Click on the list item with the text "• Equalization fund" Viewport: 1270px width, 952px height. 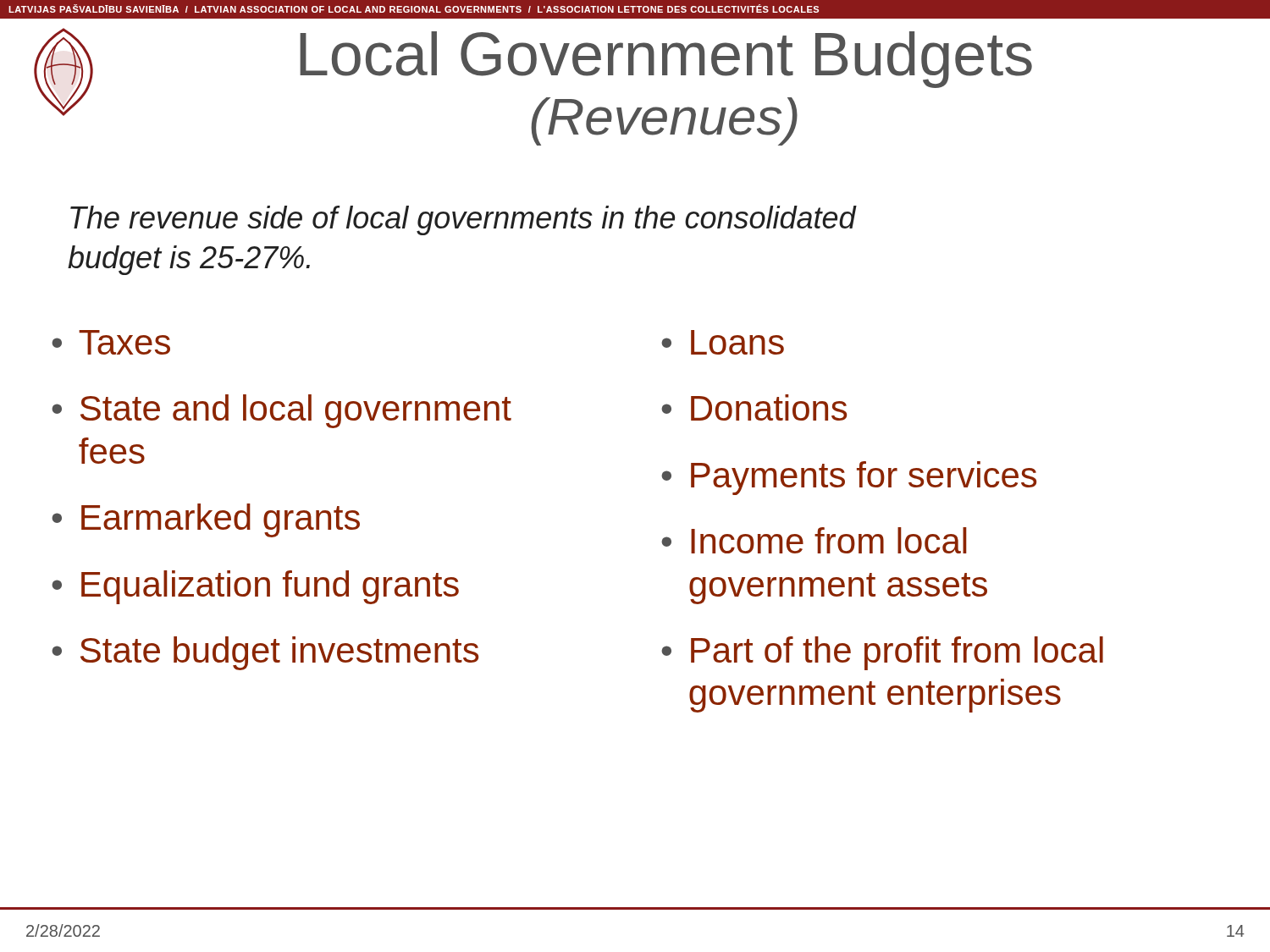(255, 585)
